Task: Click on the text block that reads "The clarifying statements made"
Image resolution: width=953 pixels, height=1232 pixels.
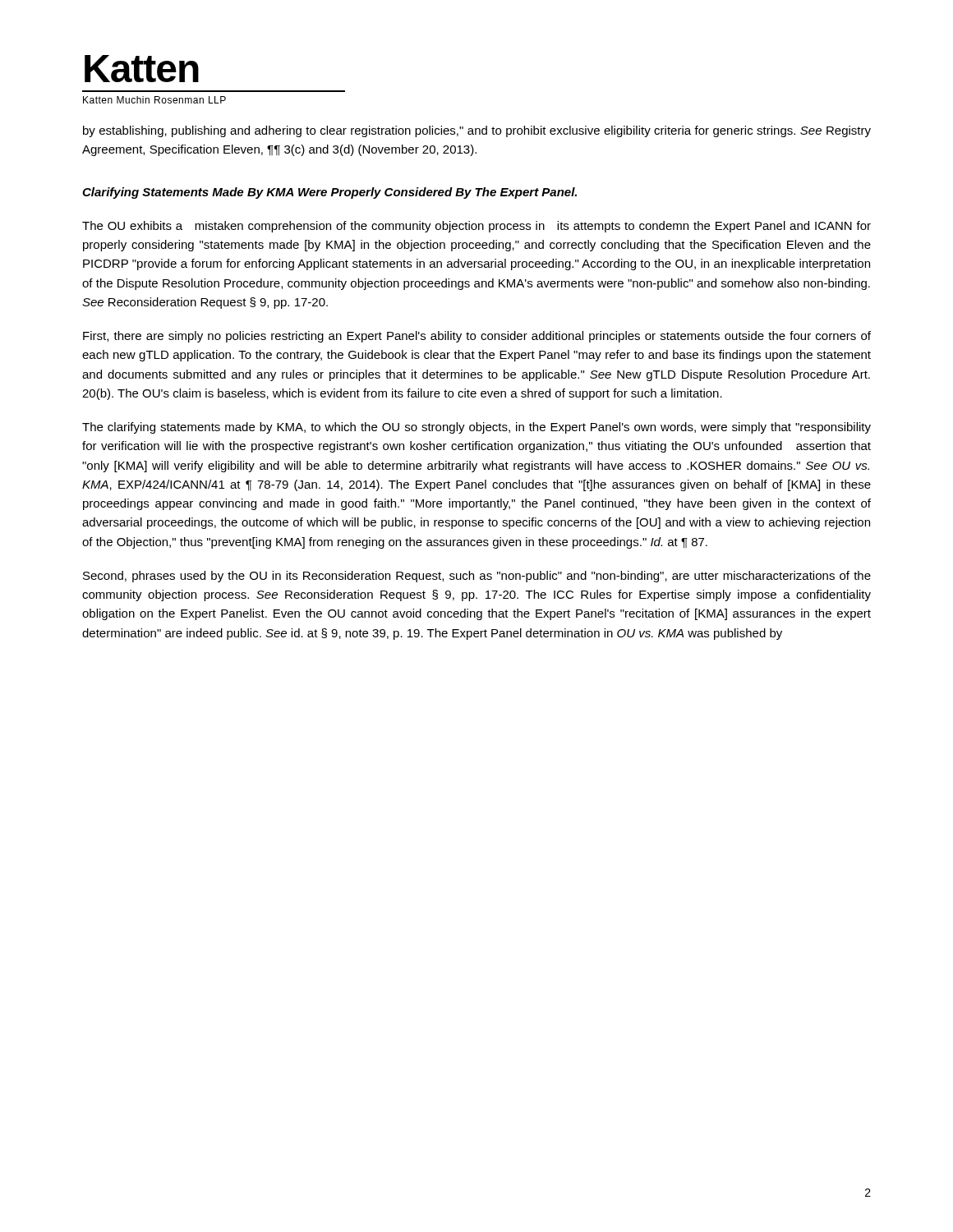Action: [x=476, y=484]
